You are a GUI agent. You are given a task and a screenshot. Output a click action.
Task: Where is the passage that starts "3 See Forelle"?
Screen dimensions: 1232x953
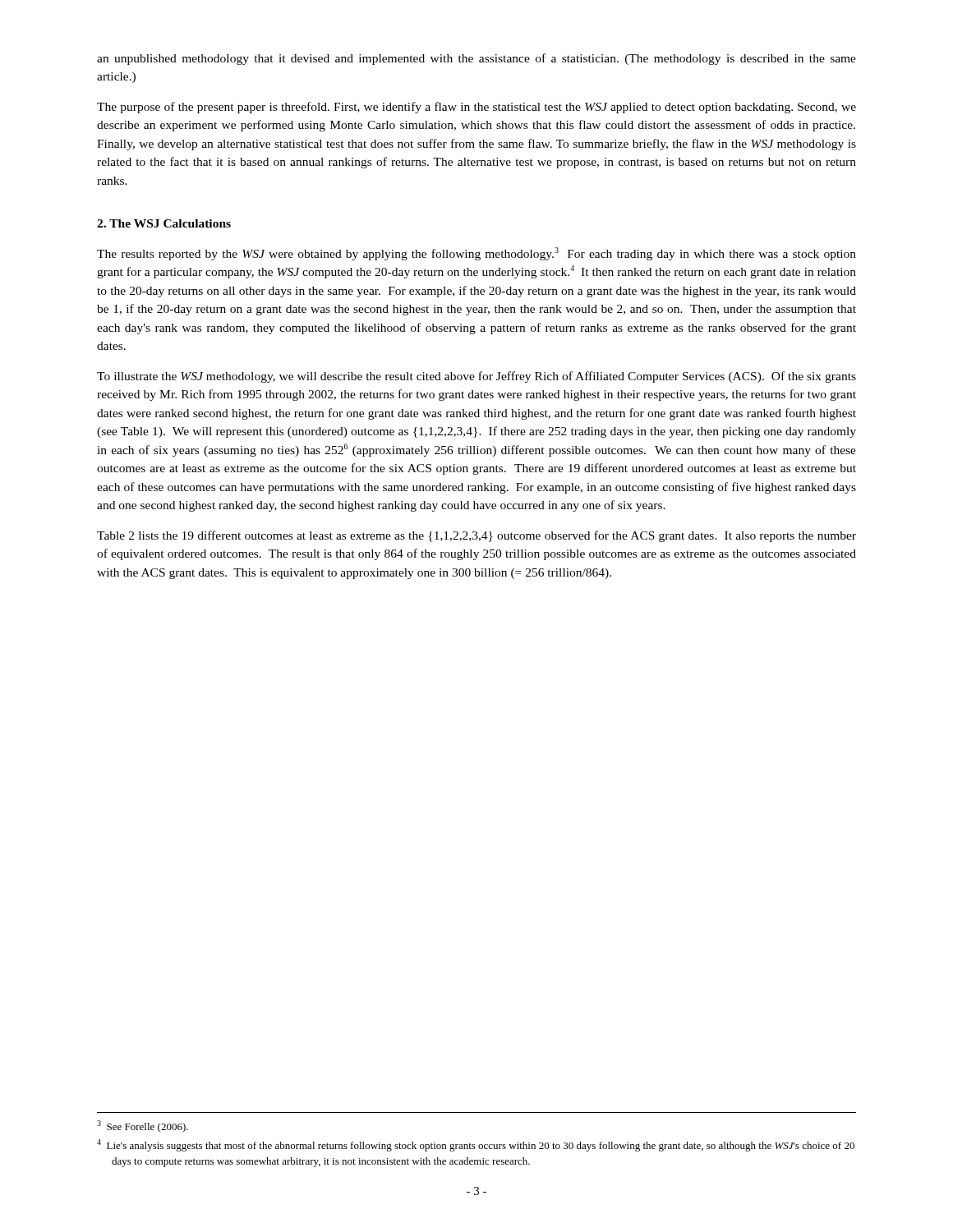pos(143,1126)
